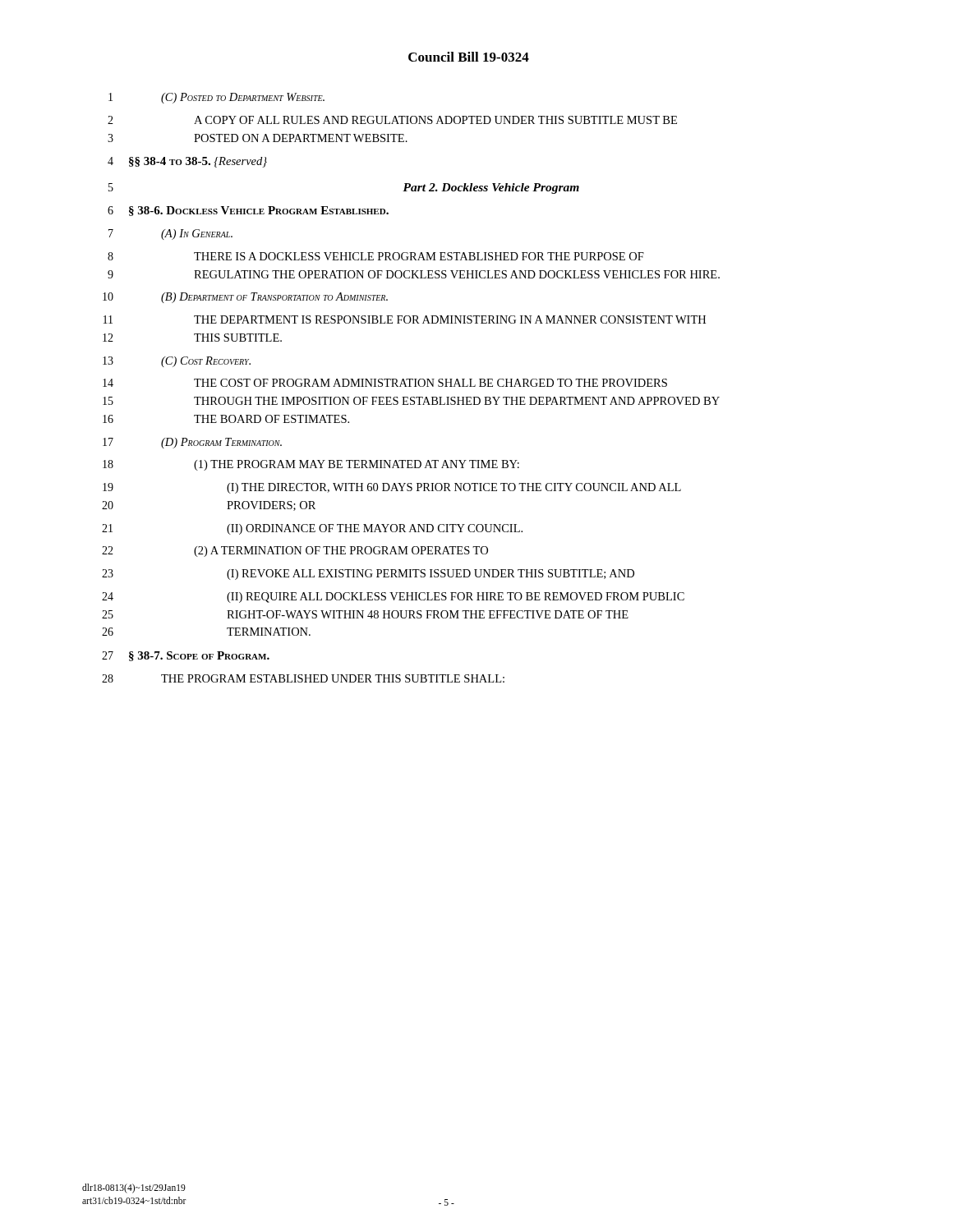Locate the text block starting "7 (A) In General."
The width and height of the screenshot is (953, 1232).
coord(170,234)
